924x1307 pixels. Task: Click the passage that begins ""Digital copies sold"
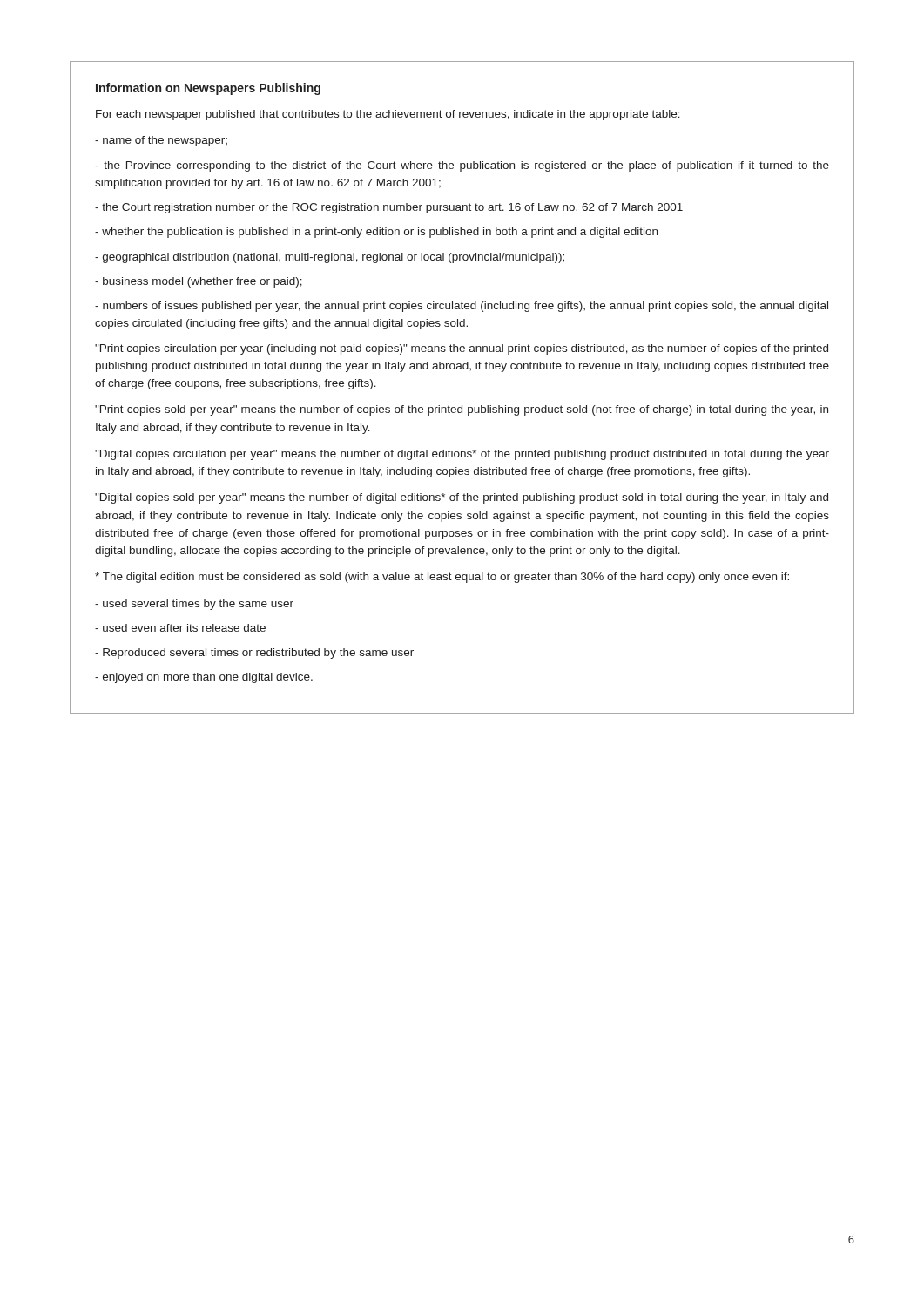pos(462,524)
